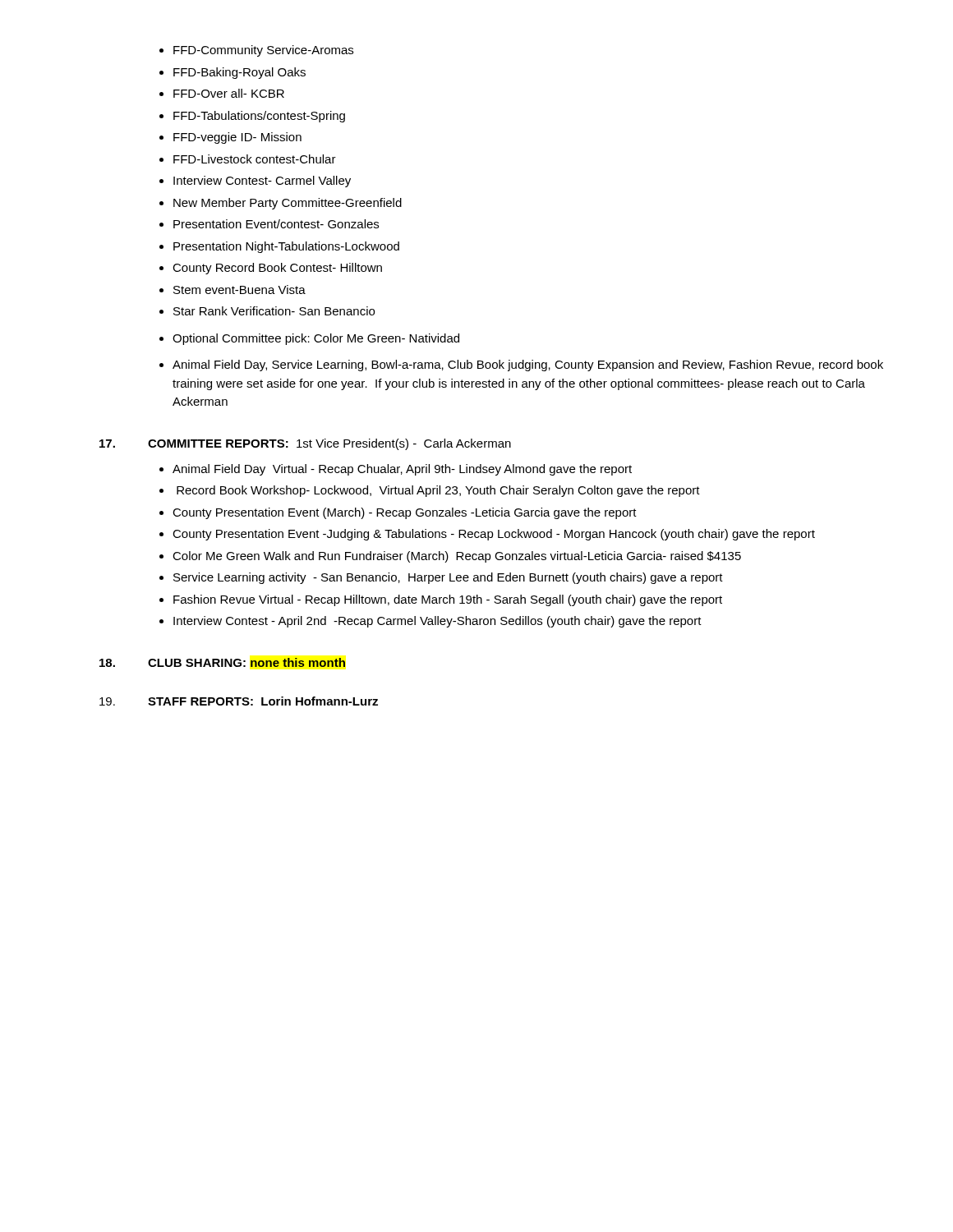Select the text block starting "Animal Field Day, Service Learning, Bowl-a-rama,"
953x1232 pixels.
[518, 383]
